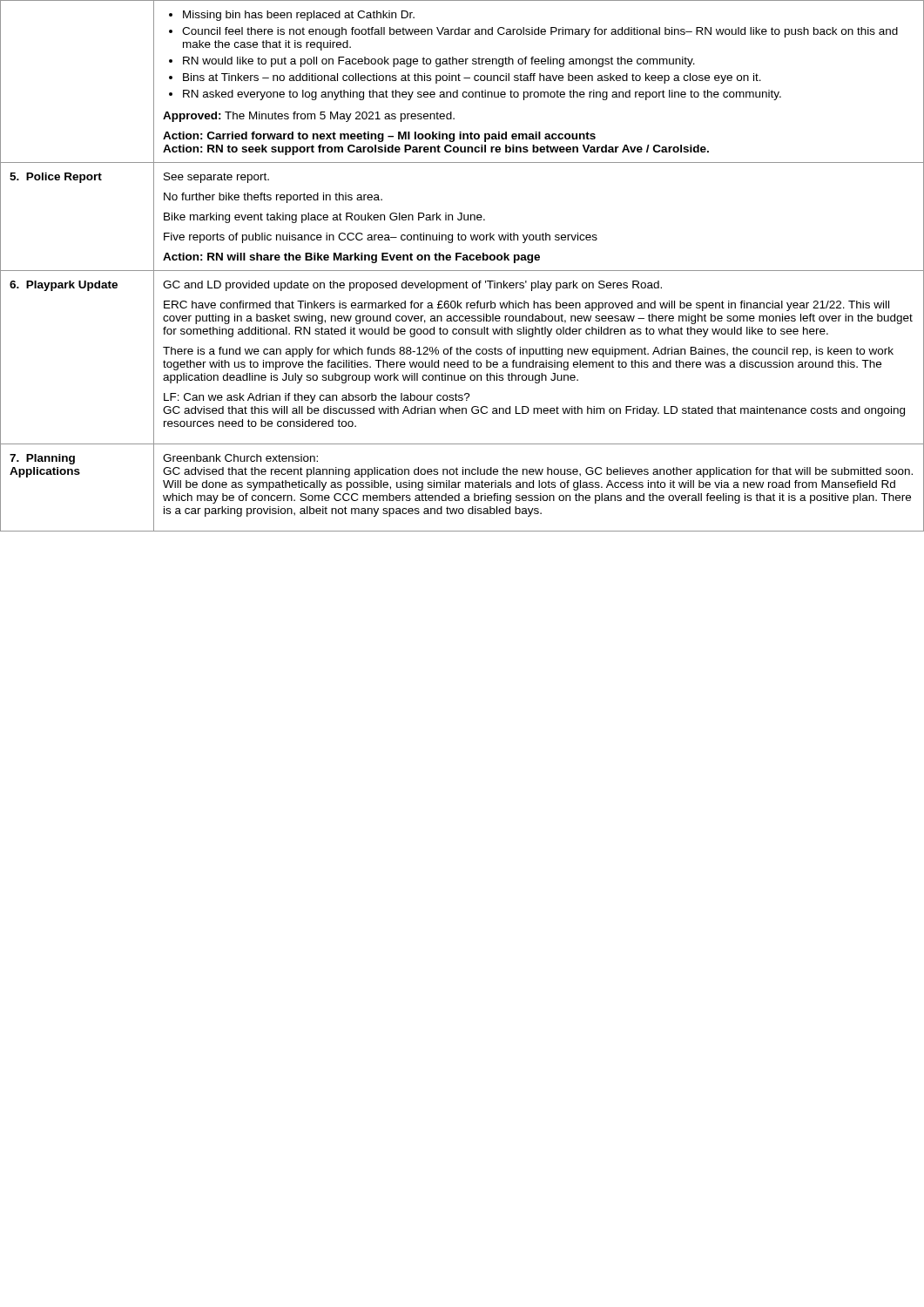924x1307 pixels.
Task: Where is the passage that starts "Missing bin has been"?
Action: pyautogui.click(x=539, y=54)
